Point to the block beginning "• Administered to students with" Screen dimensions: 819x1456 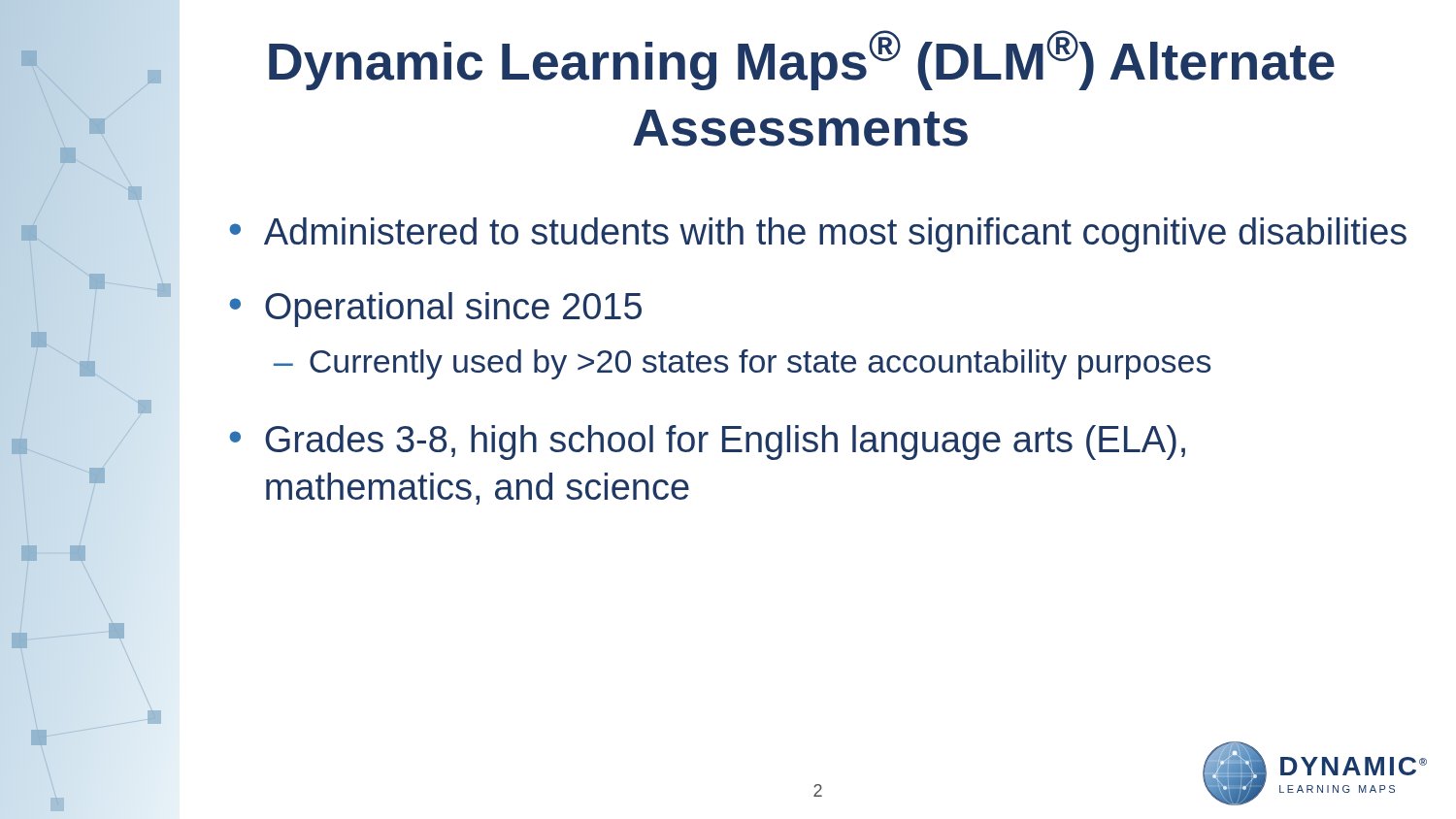click(818, 233)
